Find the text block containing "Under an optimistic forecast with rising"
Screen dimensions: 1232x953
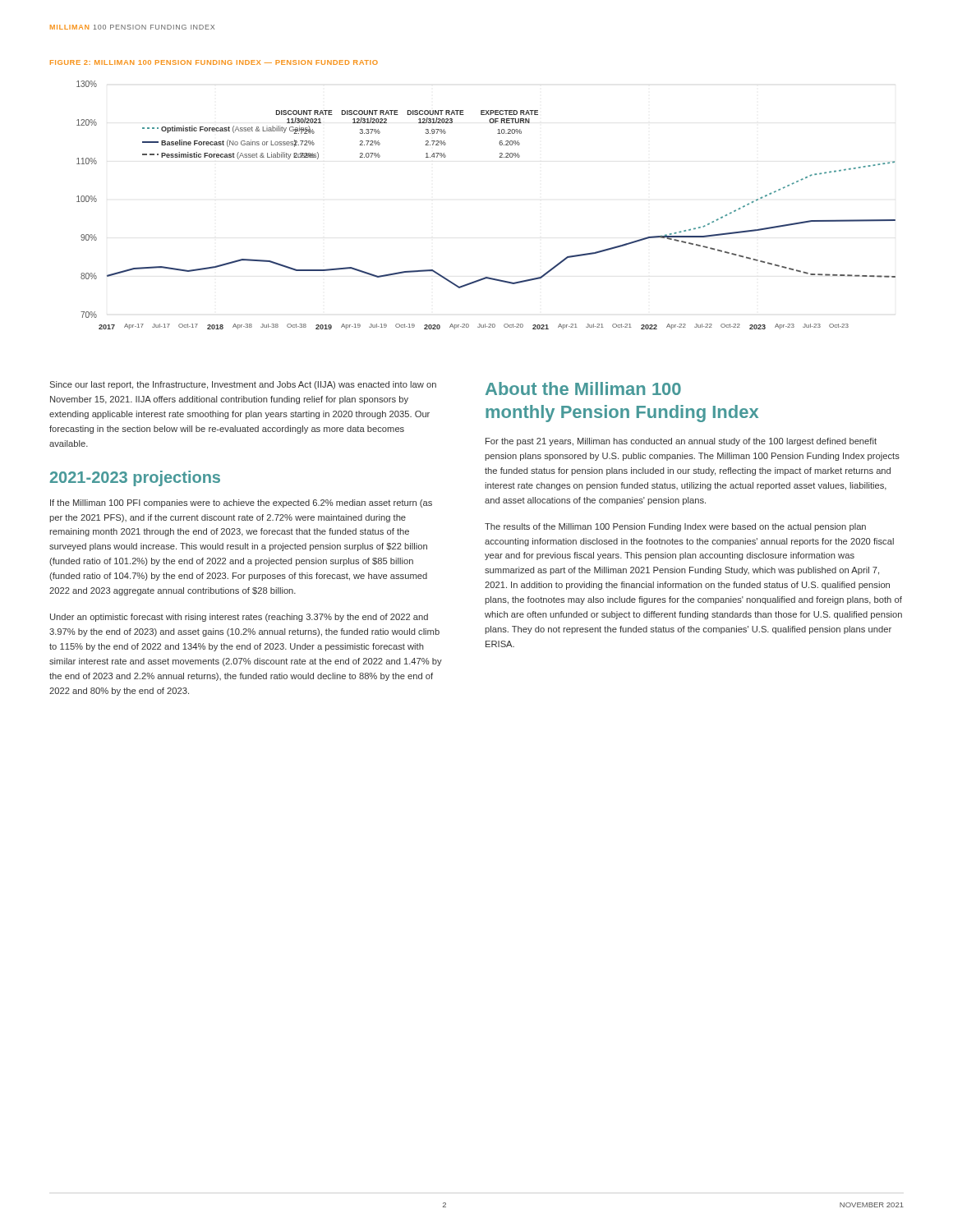(x=245, y=654)
